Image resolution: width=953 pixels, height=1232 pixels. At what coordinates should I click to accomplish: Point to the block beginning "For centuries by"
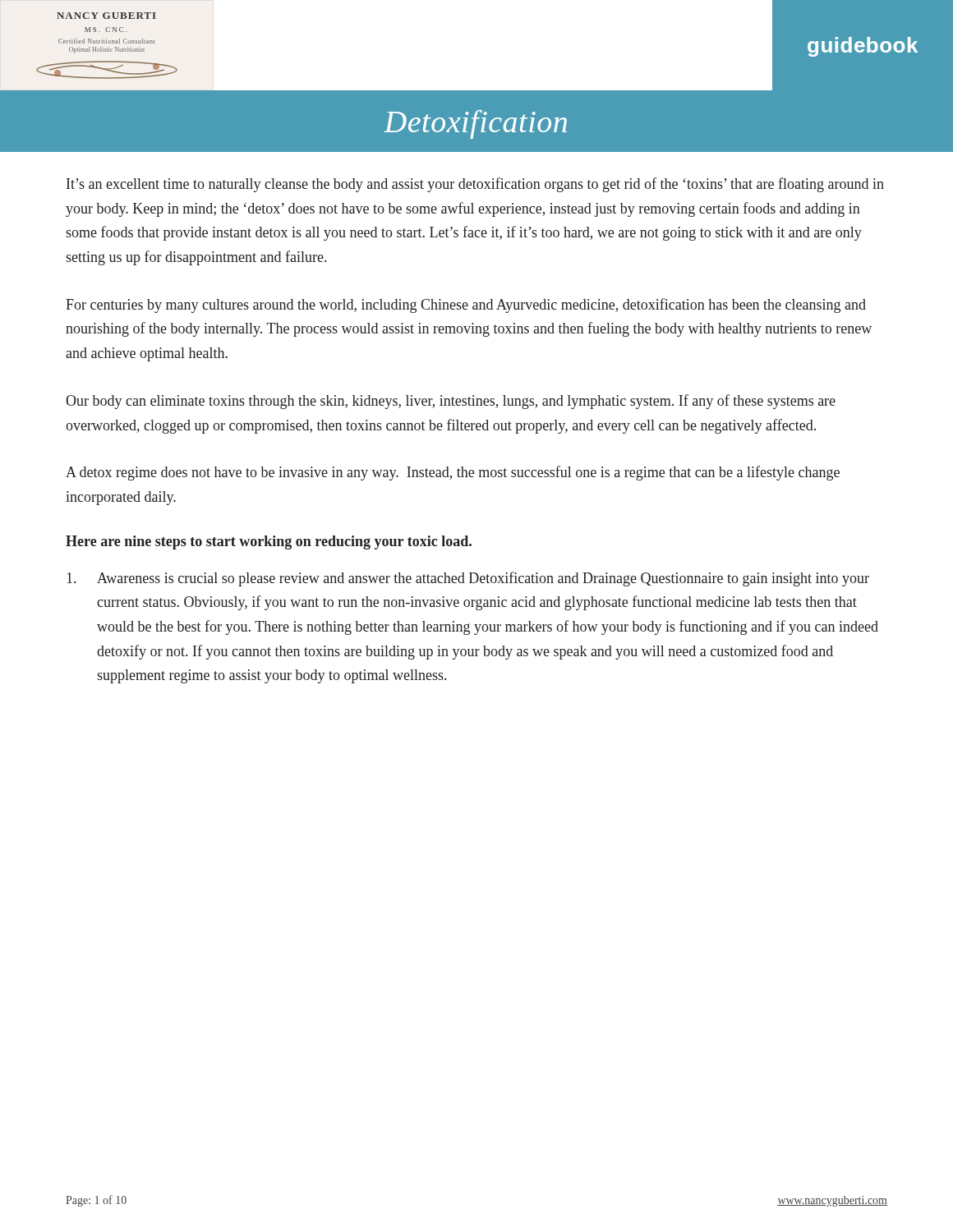469,329
